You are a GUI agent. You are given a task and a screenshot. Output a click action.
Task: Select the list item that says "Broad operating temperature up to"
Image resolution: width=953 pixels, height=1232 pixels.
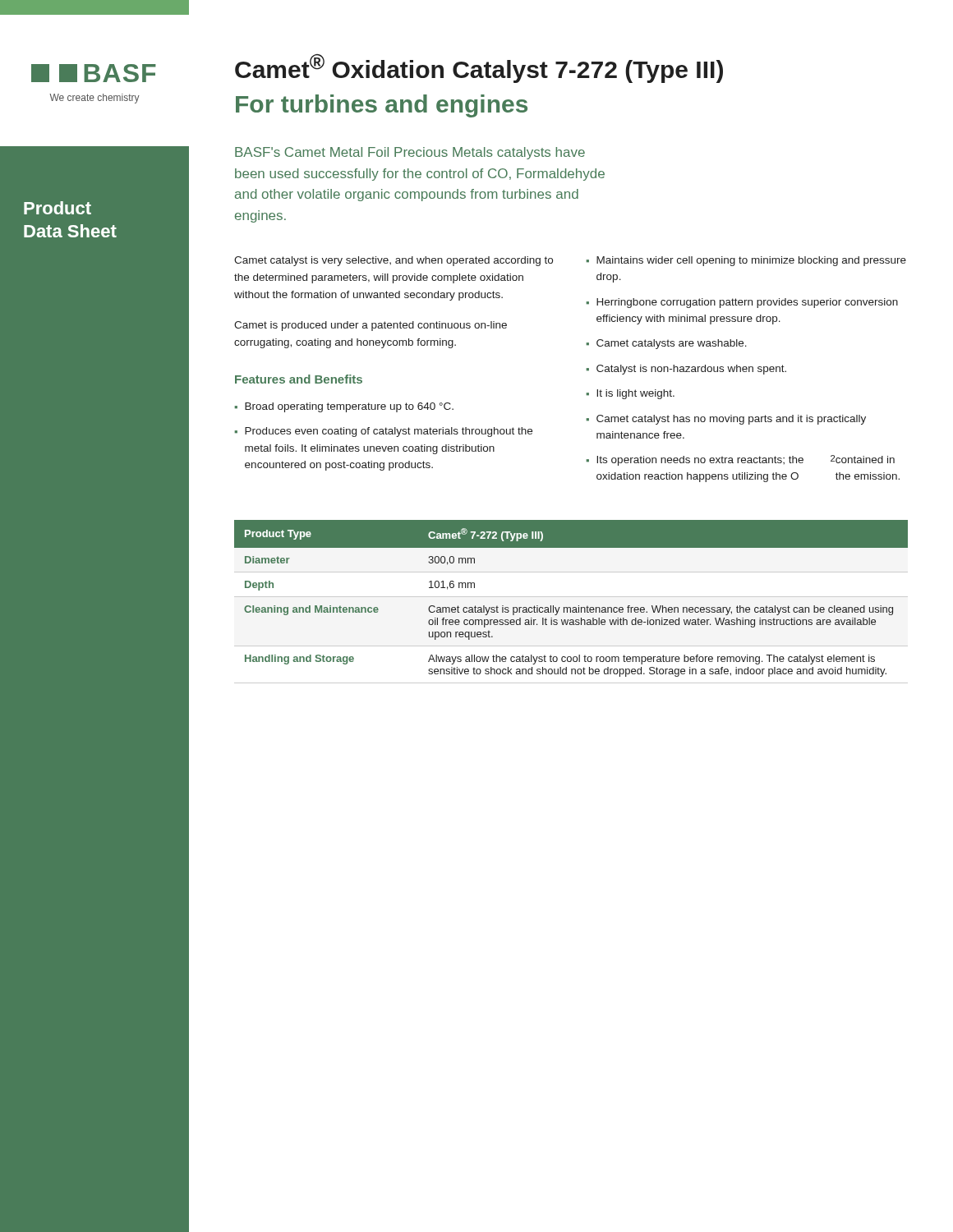click(x=349, y=406)
